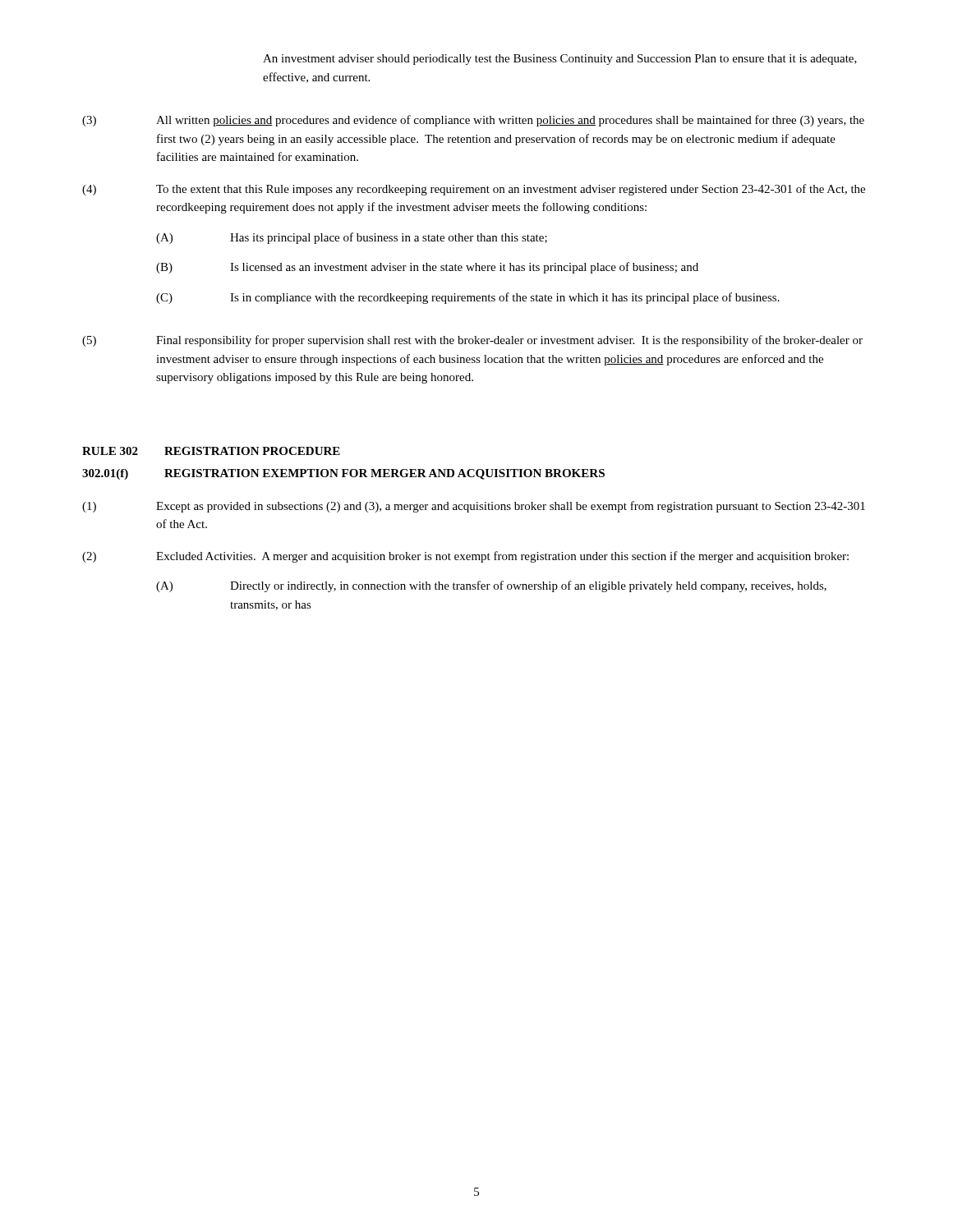
Task: Point to the block beginning "An investment adviser should periodically test"
Action: click(560, 68)
